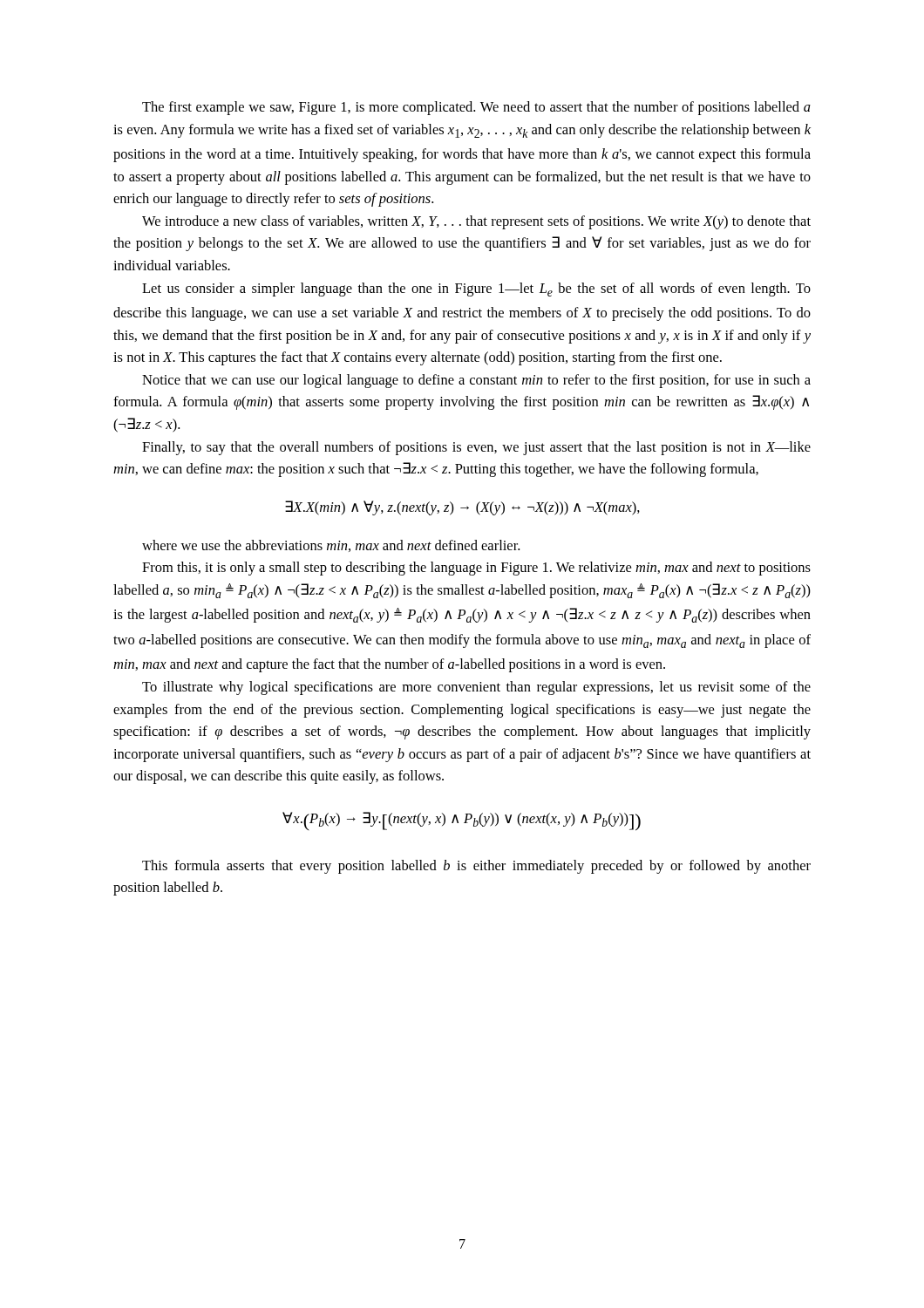Click on the text block starting "The first example we saw,"
The width and height of the screenshot is (924, 1308).
tap(462, 153)
